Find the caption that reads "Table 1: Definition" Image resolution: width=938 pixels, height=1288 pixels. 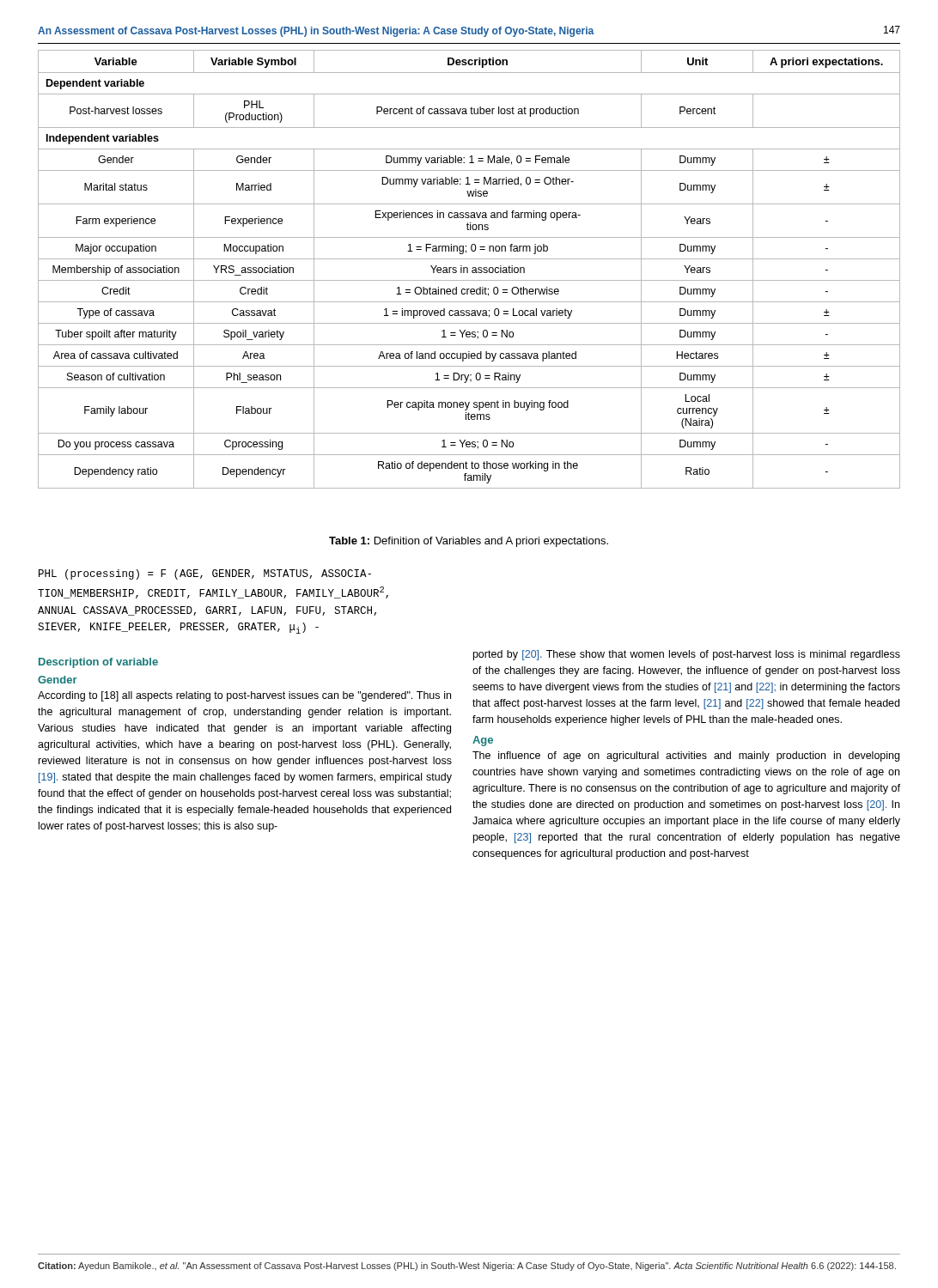pyautogui.click(x=469, y=541)
